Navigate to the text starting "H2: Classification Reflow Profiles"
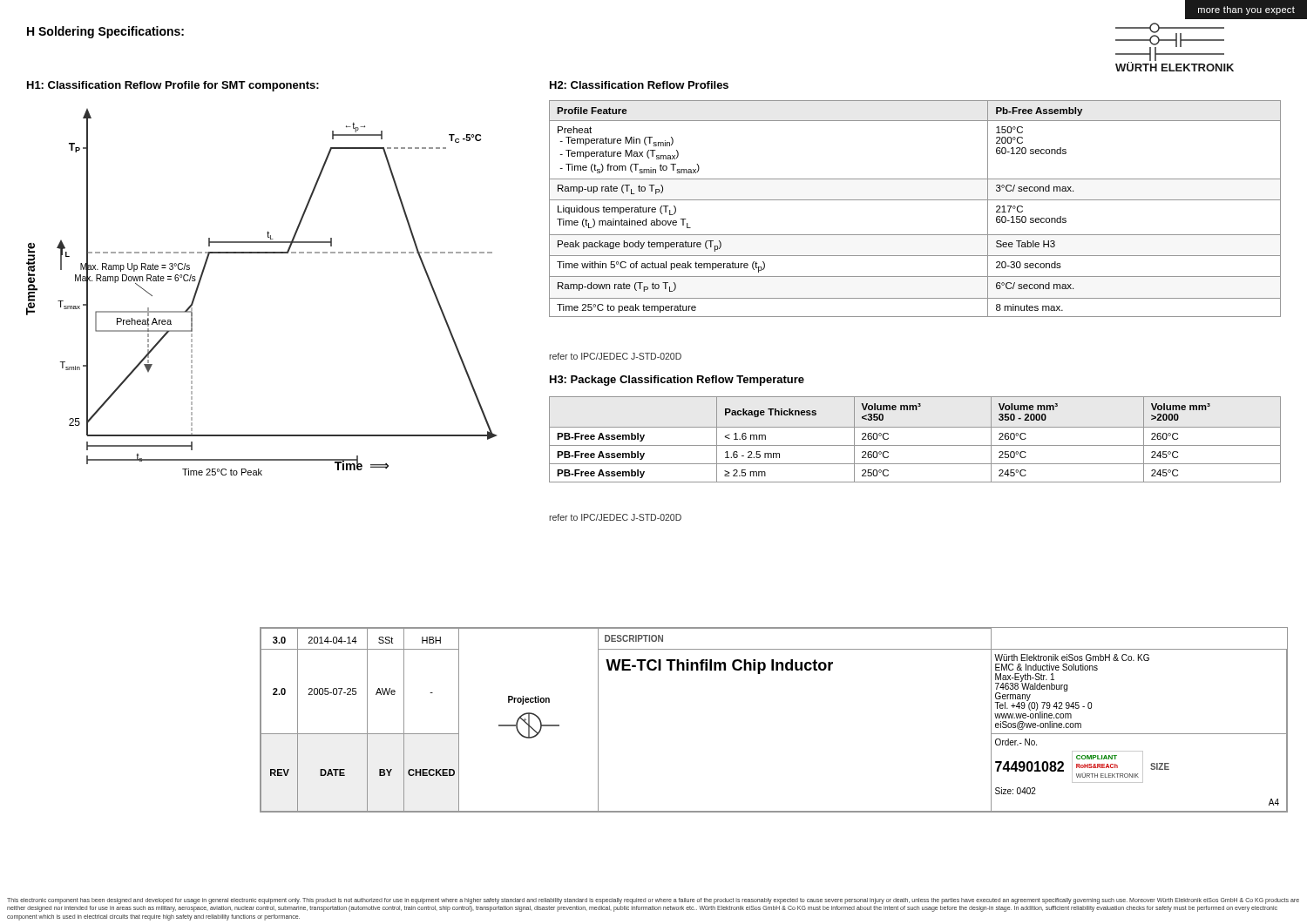The width and height of the screenshot is (1307, 924). [x=639, y=85]
